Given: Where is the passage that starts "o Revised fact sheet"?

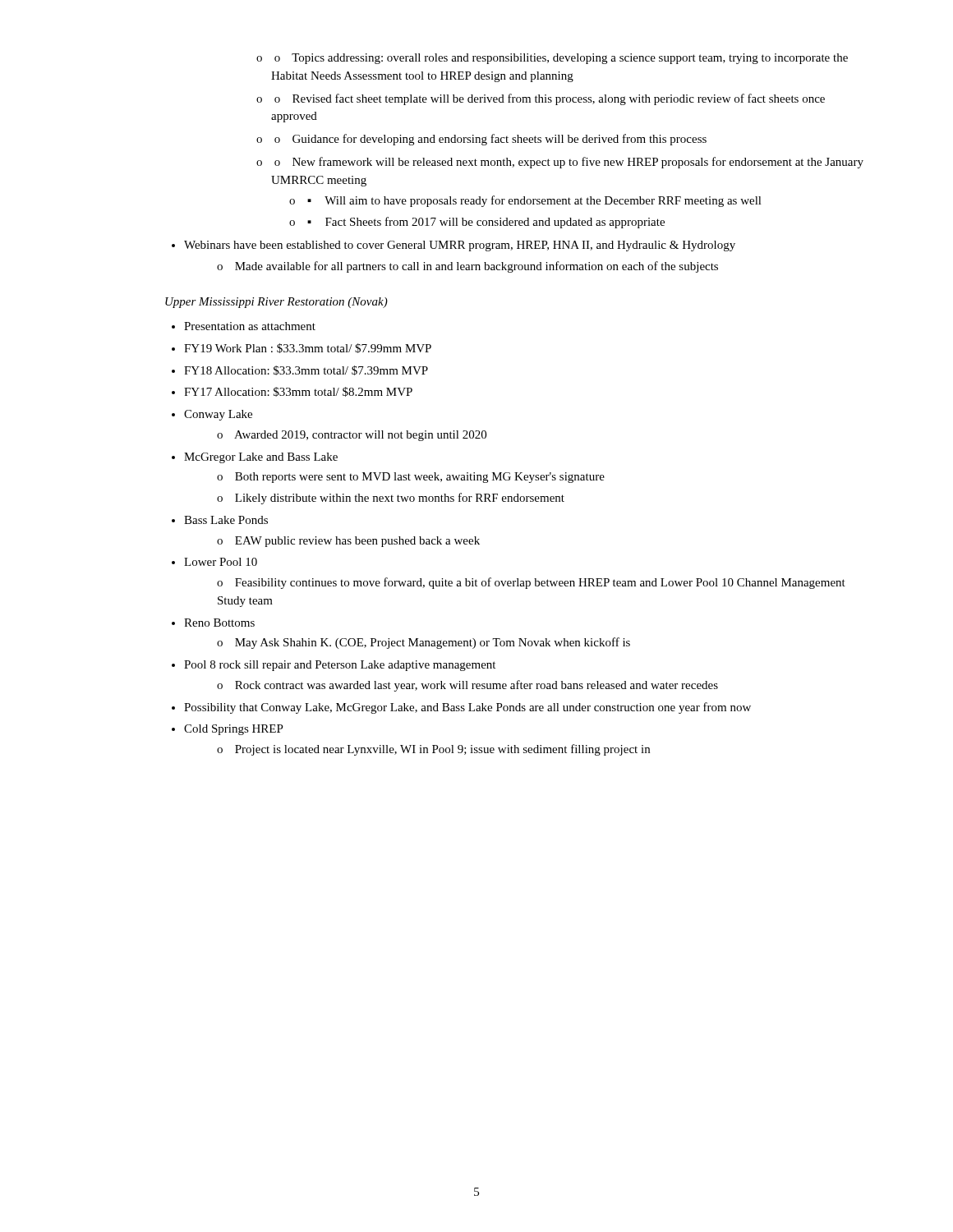Looking at the screenshot, I should pos(548,106).
